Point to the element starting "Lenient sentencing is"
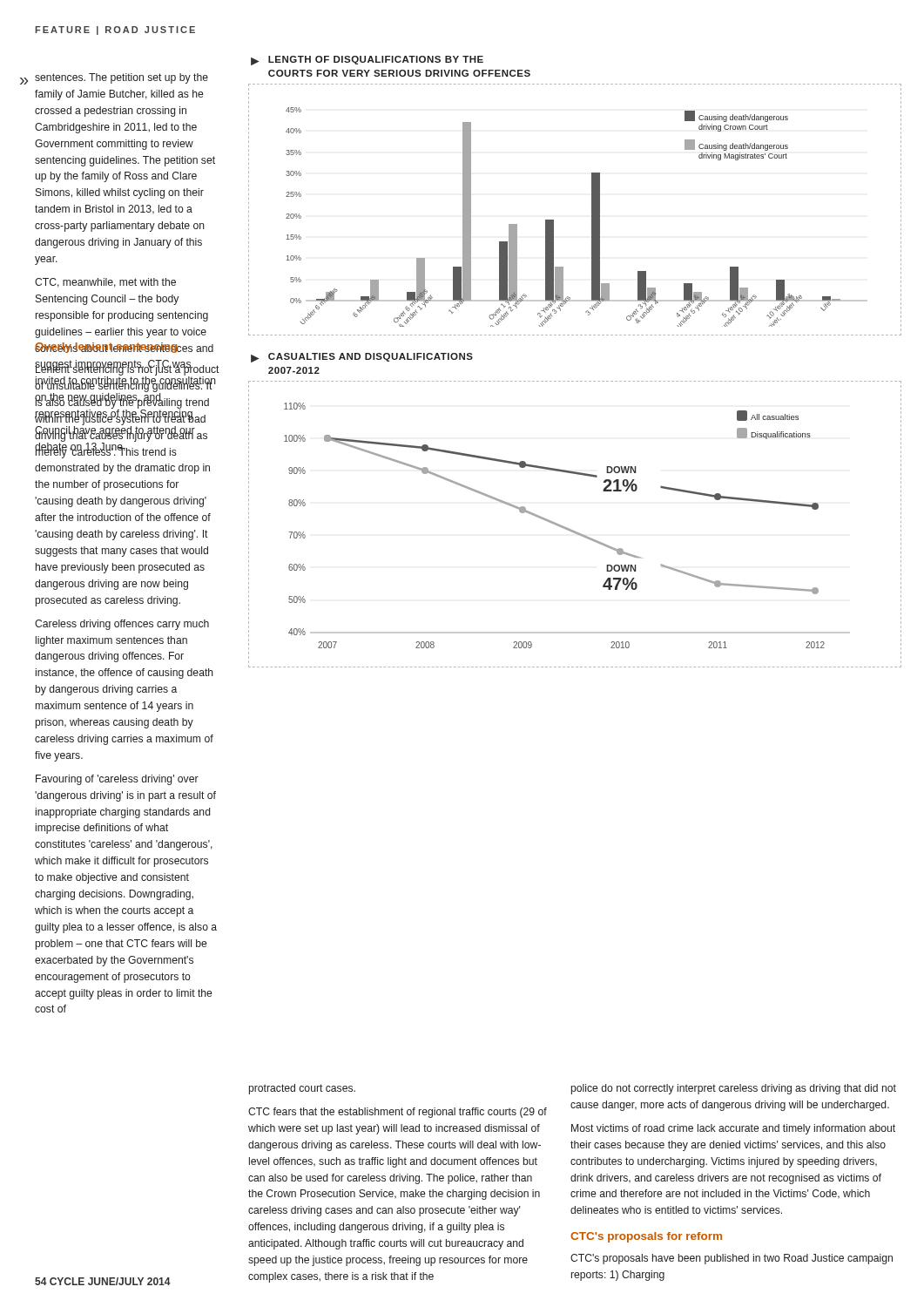The height and width of the screenshot is (1307, 924). [x=127, y=690]
